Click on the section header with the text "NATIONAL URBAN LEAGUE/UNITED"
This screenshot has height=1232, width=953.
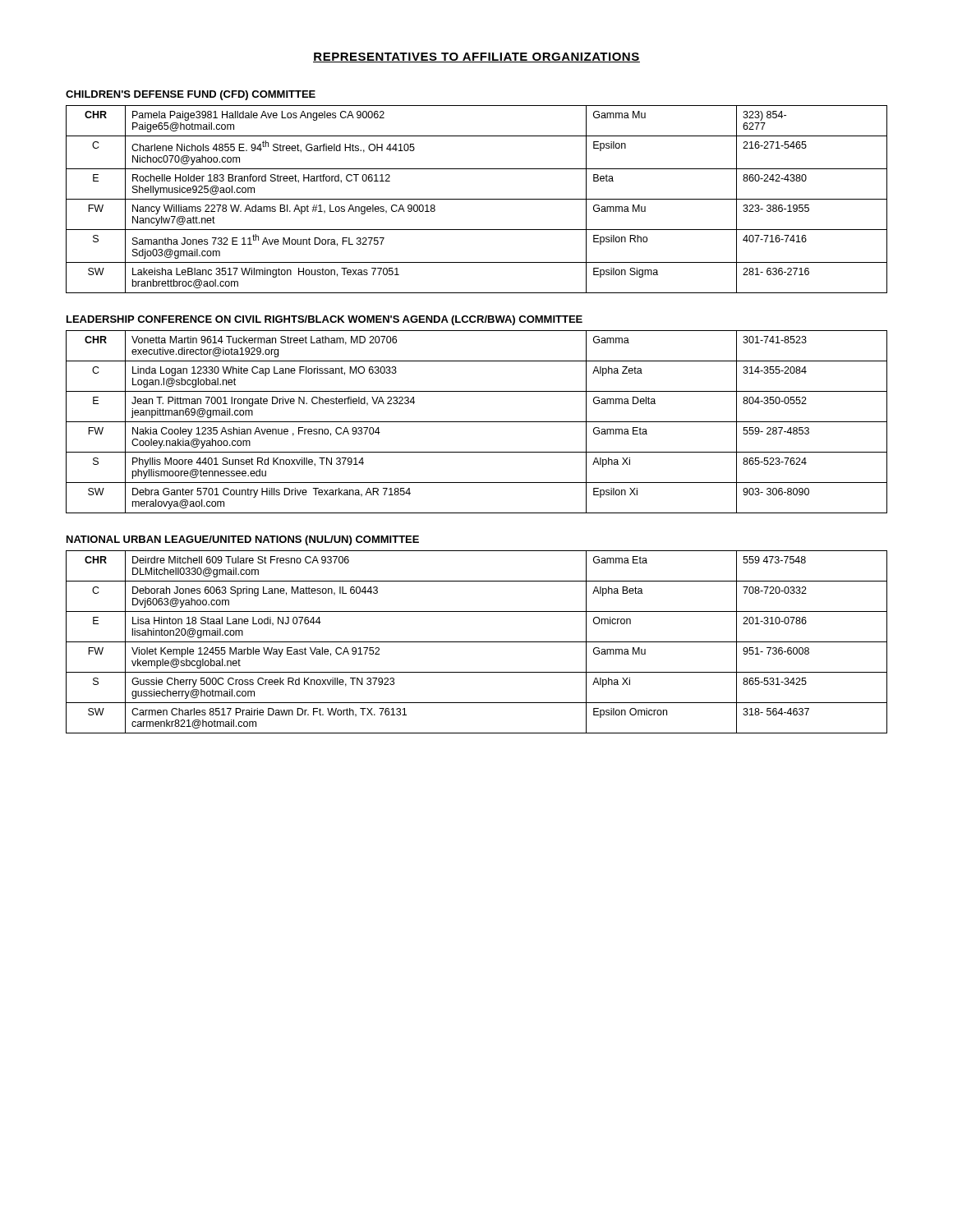(x=243, y=539)
